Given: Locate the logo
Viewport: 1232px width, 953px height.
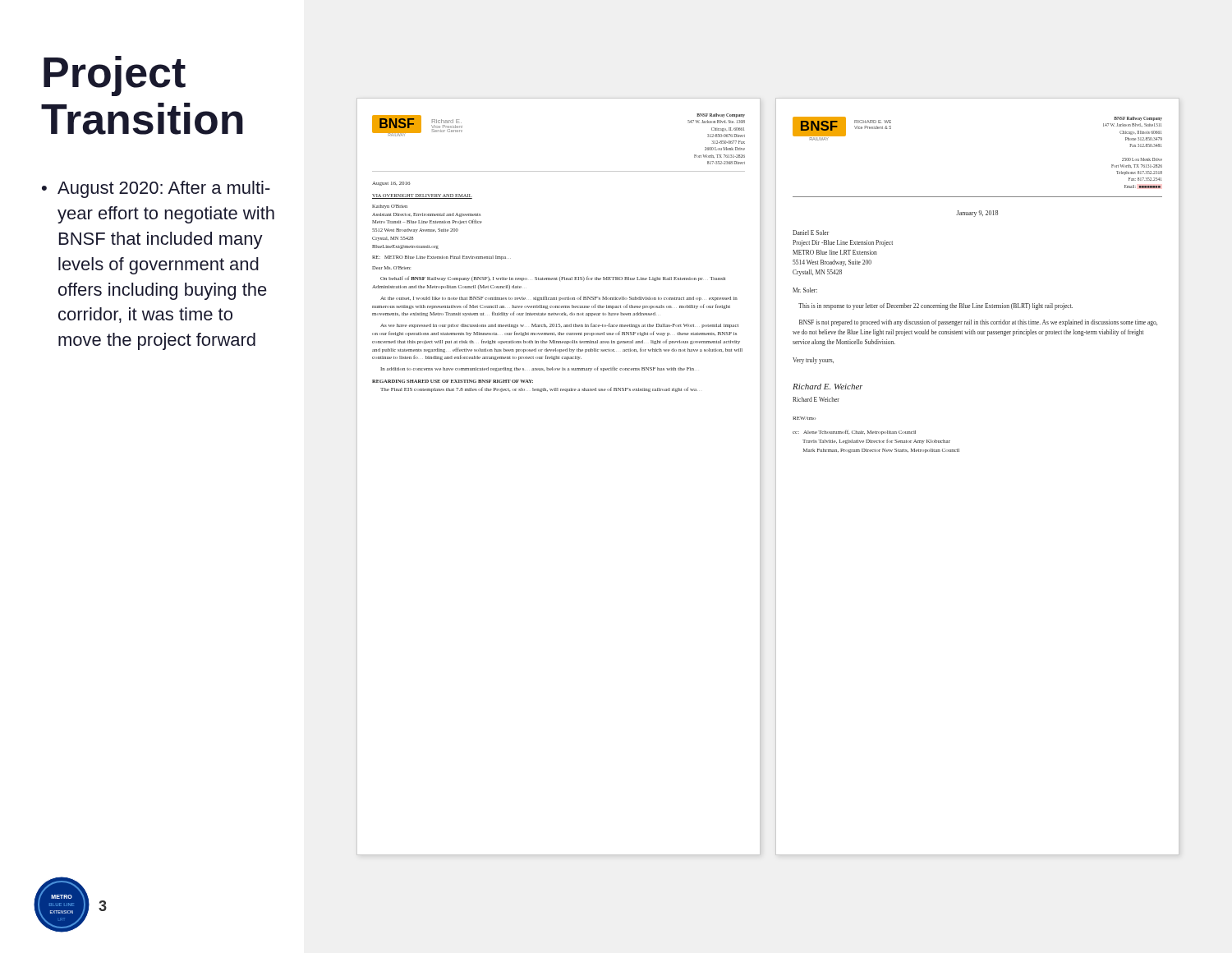Looking at the screenshot, I should click(62, 906).
